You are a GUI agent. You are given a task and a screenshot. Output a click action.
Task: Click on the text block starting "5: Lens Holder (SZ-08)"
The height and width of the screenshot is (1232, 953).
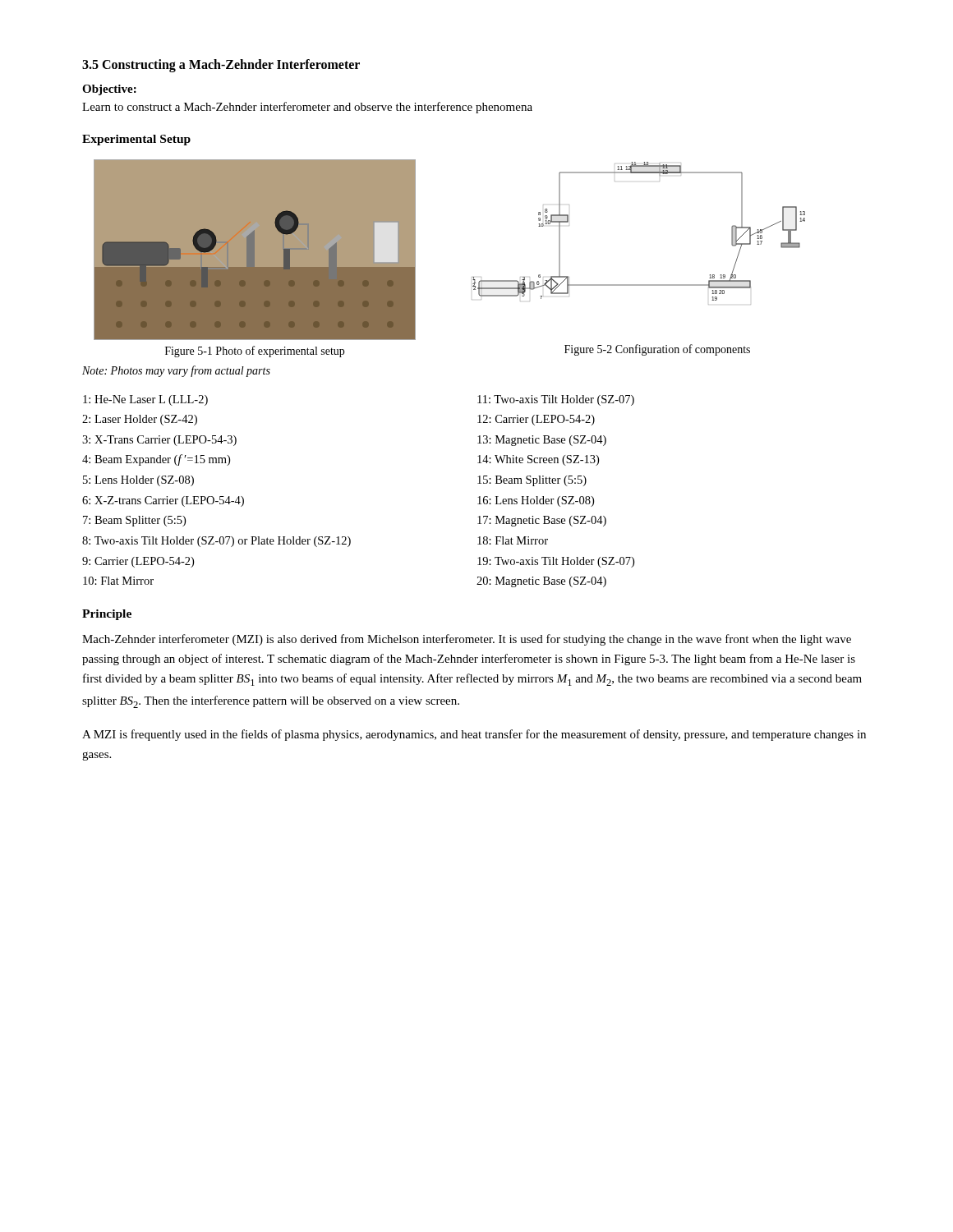click(138, 480)
